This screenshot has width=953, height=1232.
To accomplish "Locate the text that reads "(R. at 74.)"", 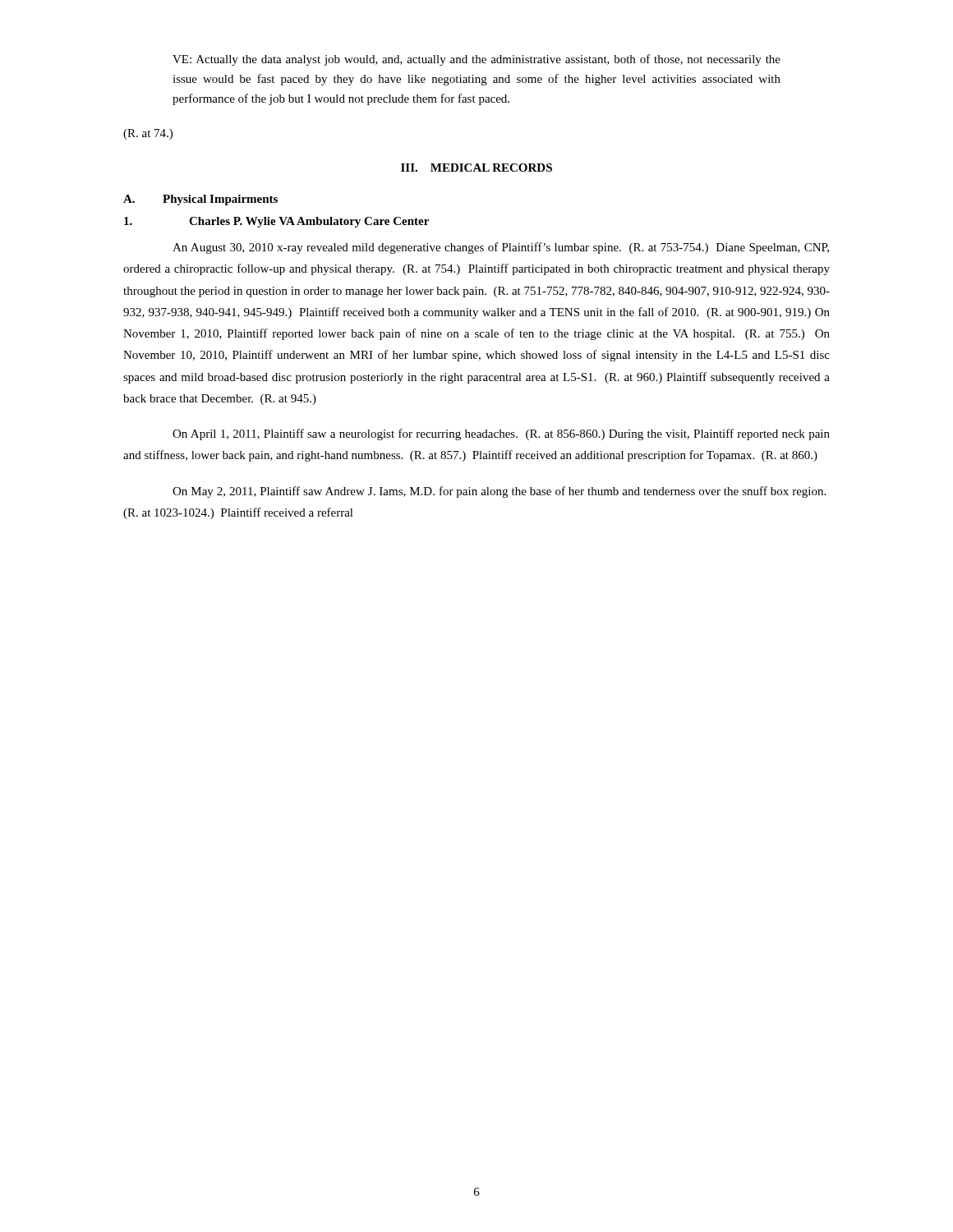I will click(x=148, y=133).
